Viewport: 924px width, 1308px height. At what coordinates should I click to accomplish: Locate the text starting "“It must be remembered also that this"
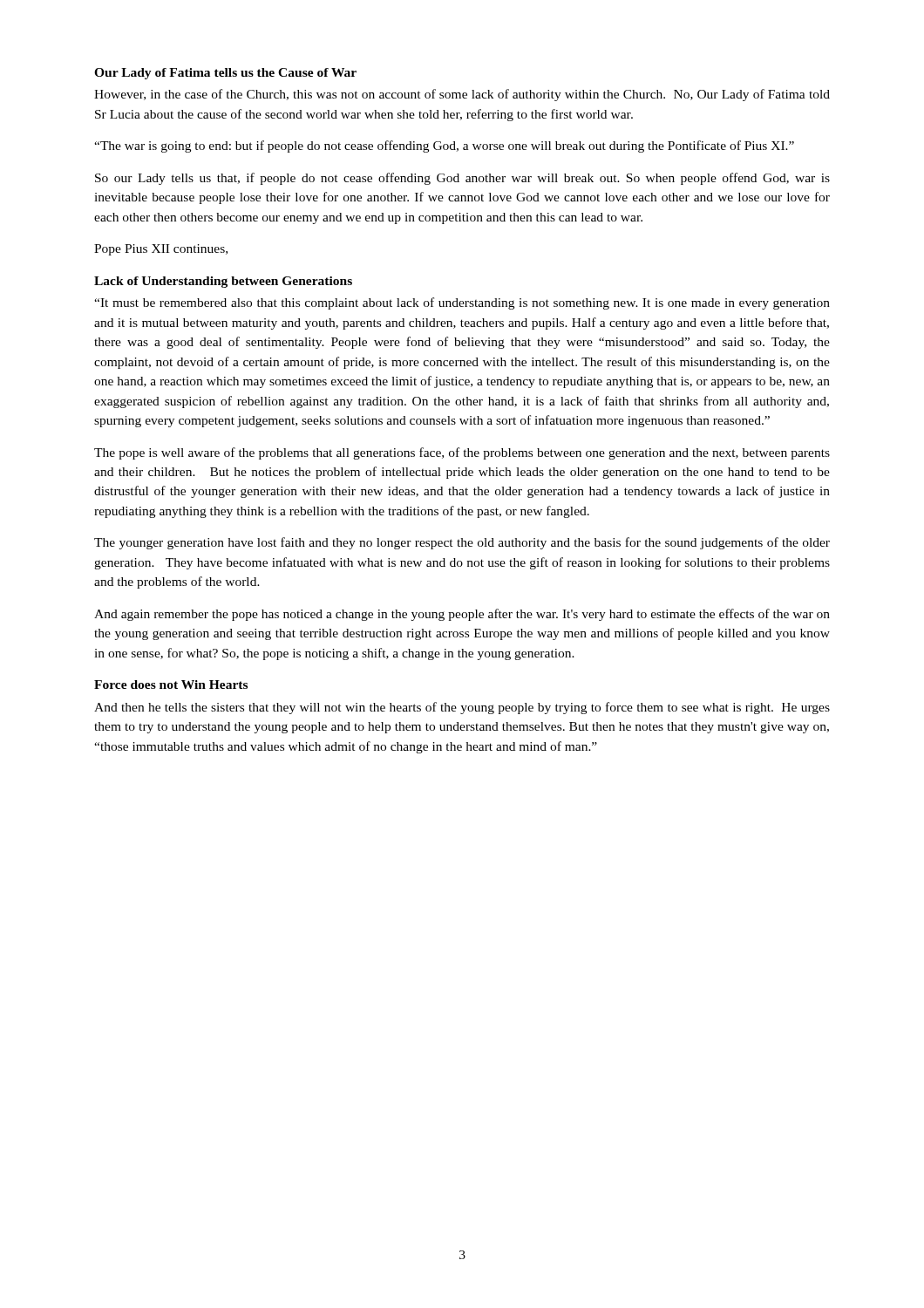tap(462, 361)
